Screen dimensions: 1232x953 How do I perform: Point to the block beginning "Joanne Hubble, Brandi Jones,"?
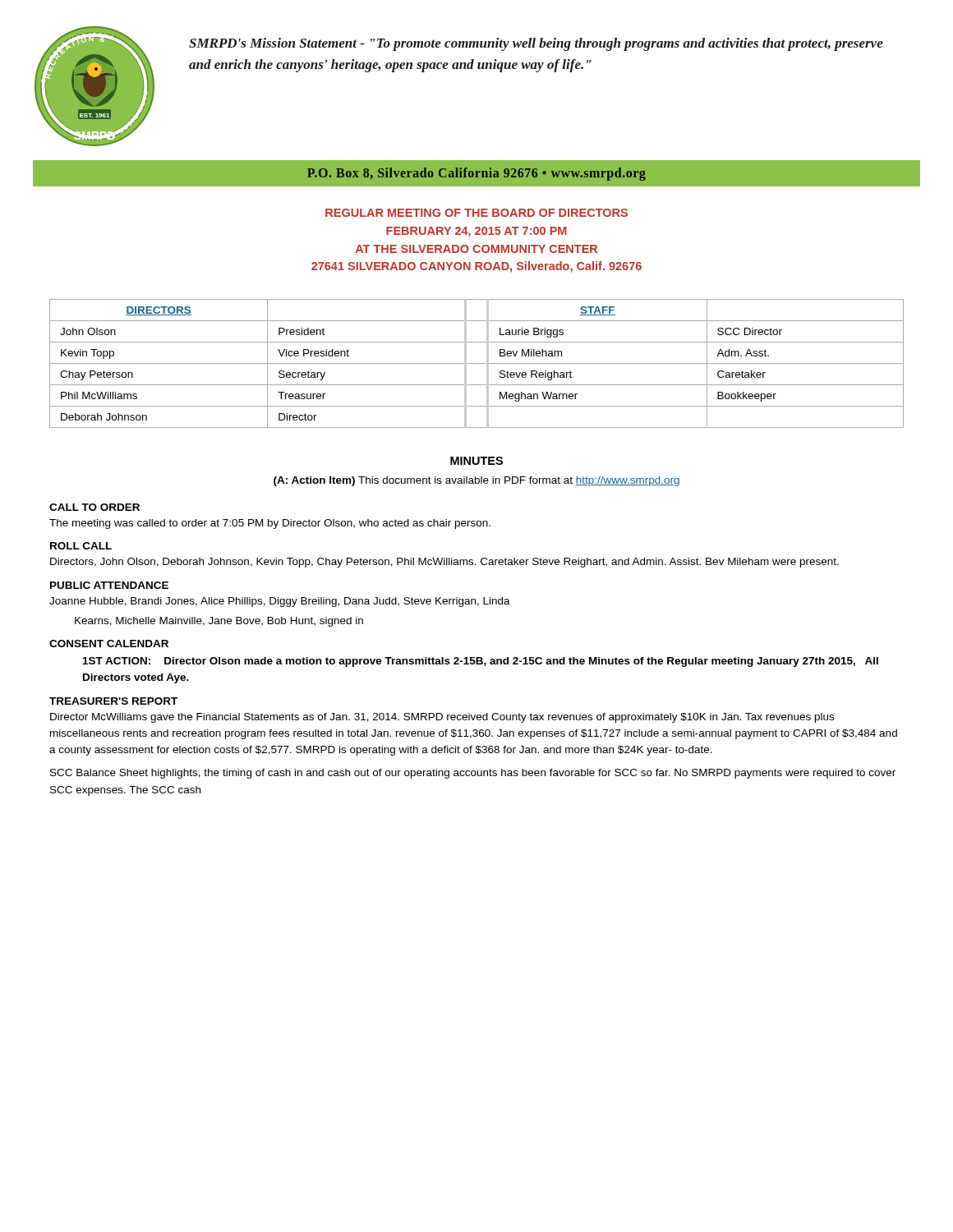point(280,600)
